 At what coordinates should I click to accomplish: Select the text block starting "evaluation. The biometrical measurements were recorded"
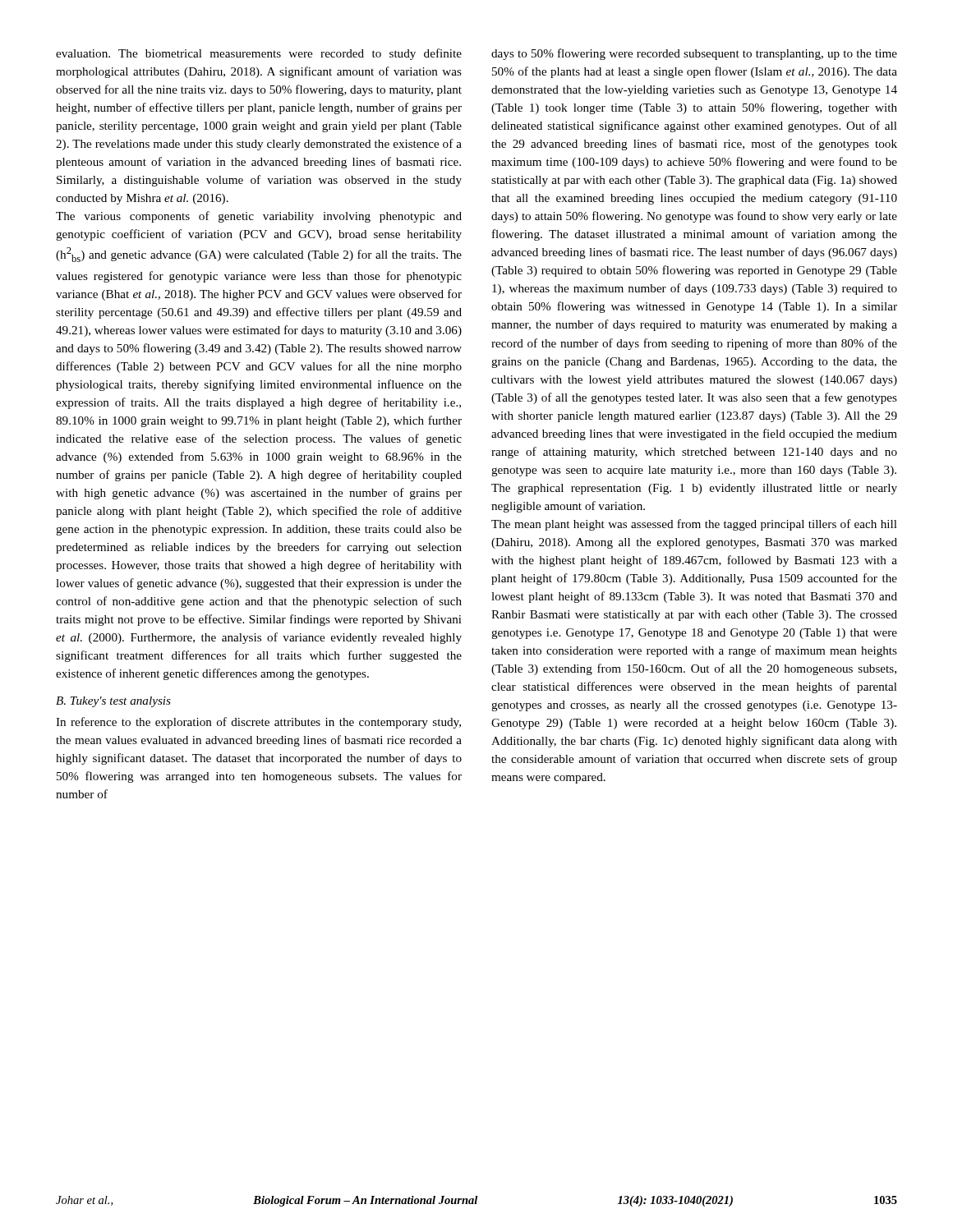click(259, 364)
